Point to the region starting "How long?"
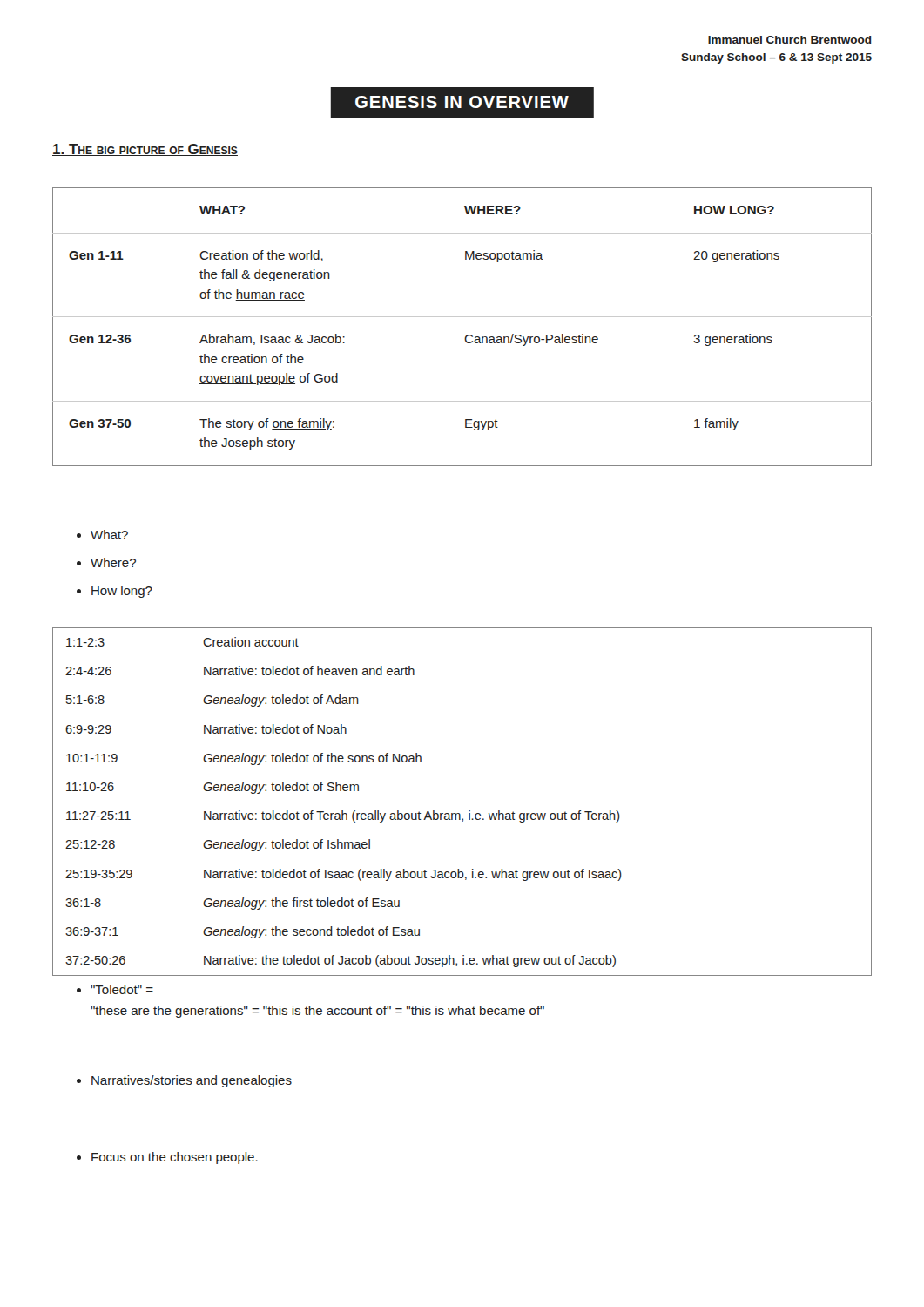Screen dimensions: 1307x924 111,591
